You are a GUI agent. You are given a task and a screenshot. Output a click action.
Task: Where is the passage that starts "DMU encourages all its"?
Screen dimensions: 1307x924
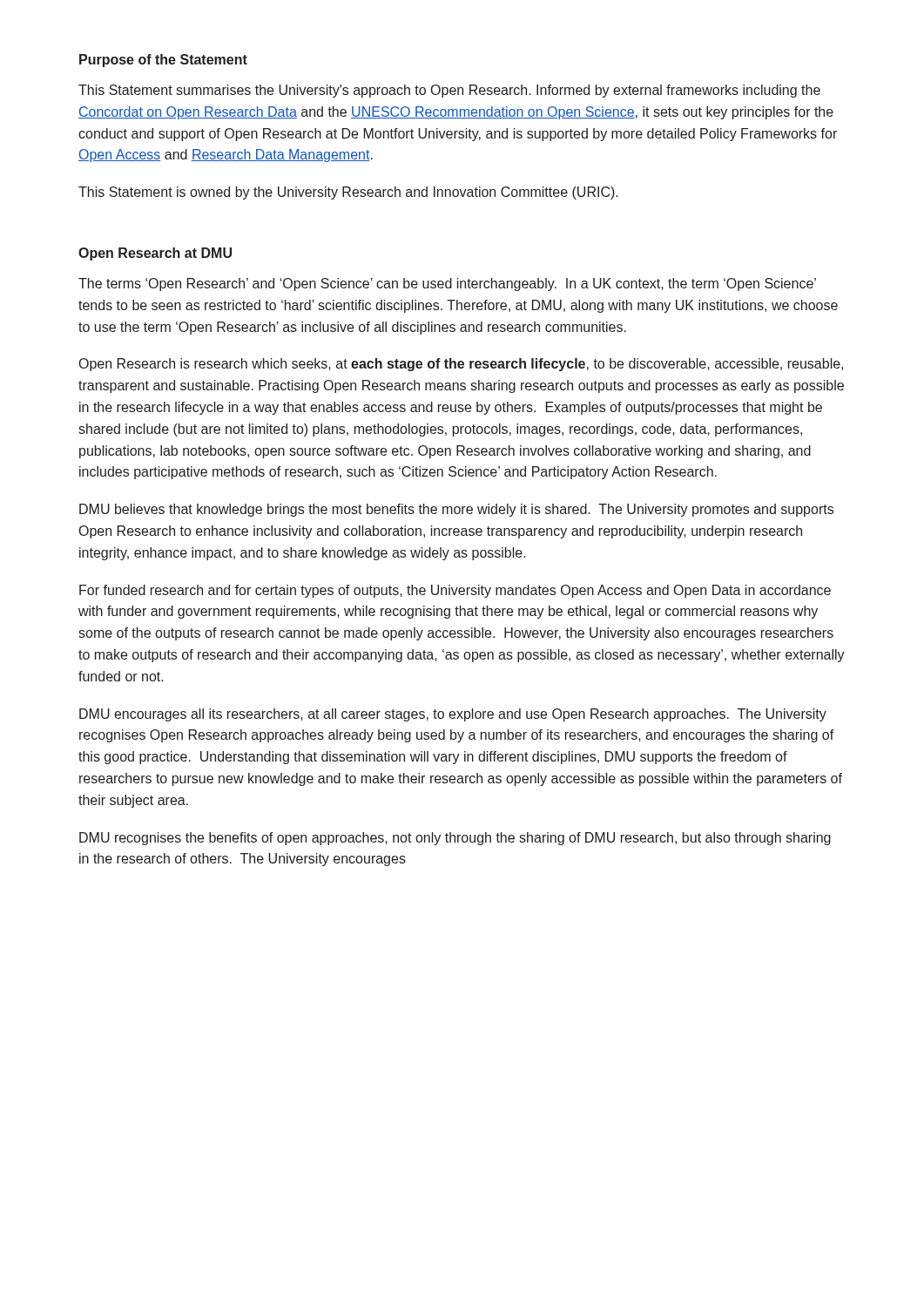tap(460, 757)
